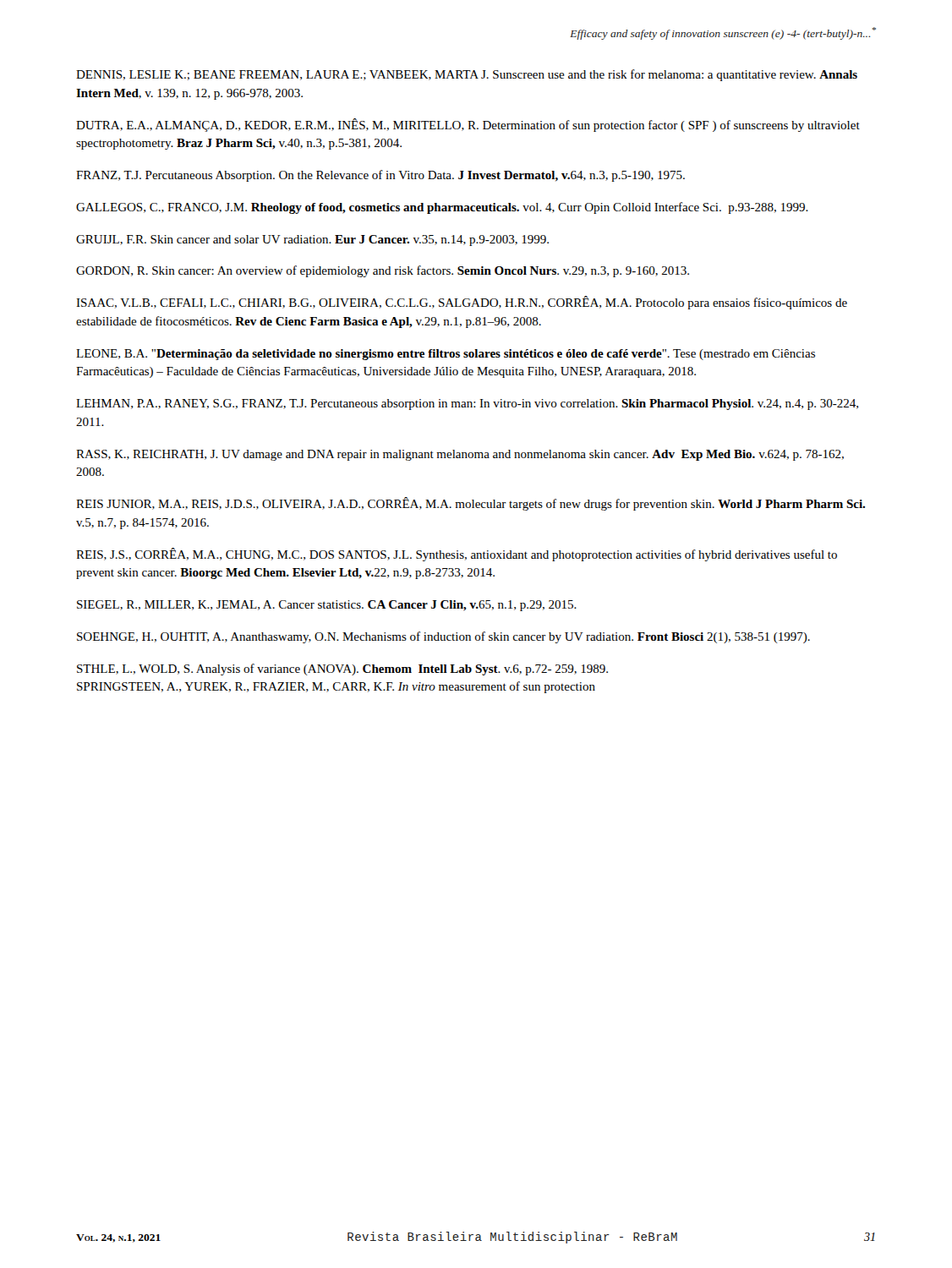Click the passage that begins "DENNIS, LESLIE K.; BEANE FREEMAN, LAURA"

(x=467, y=84)
